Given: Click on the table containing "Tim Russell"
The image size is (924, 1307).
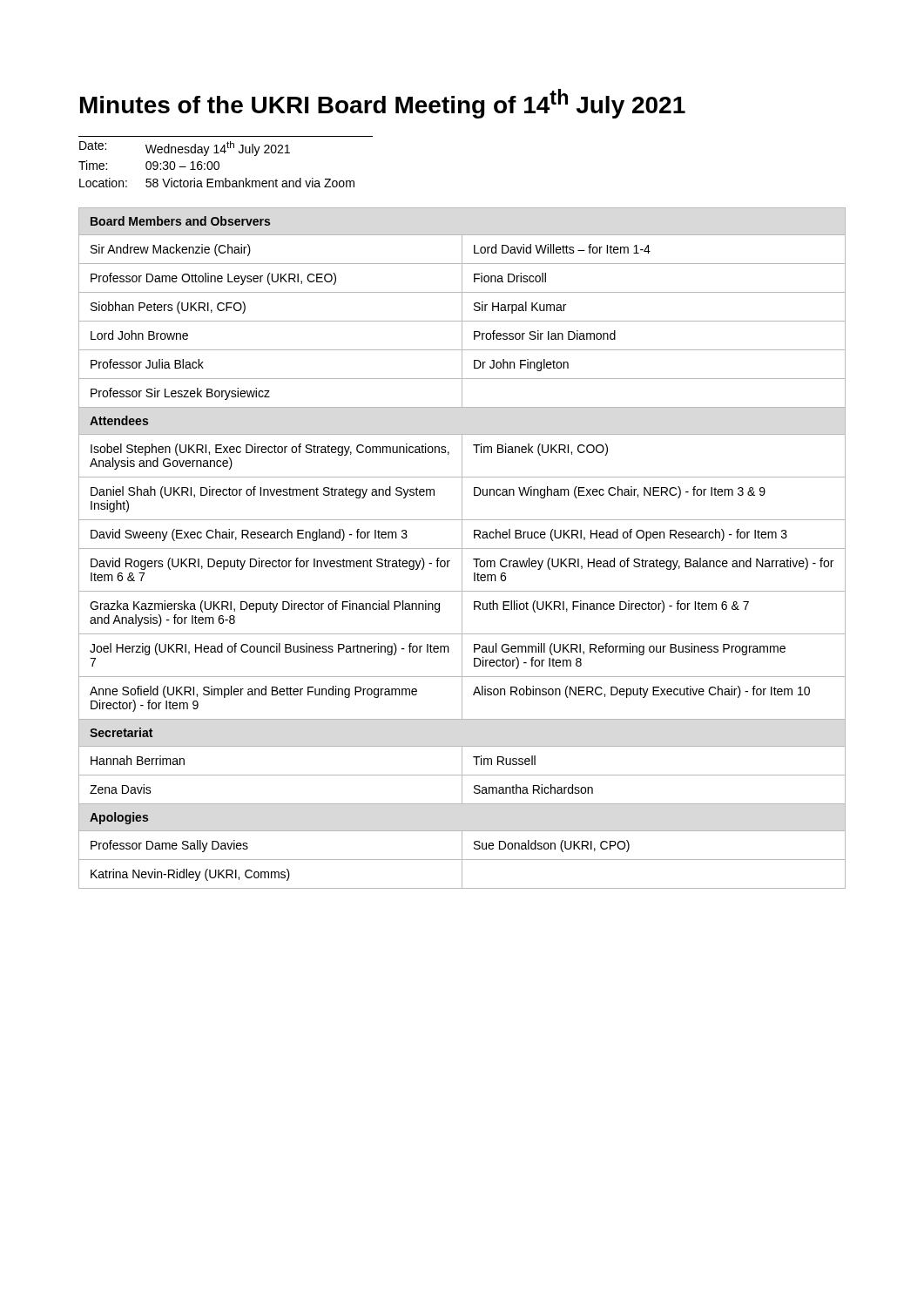Looking at the screenshot, I should click(462, 548).
